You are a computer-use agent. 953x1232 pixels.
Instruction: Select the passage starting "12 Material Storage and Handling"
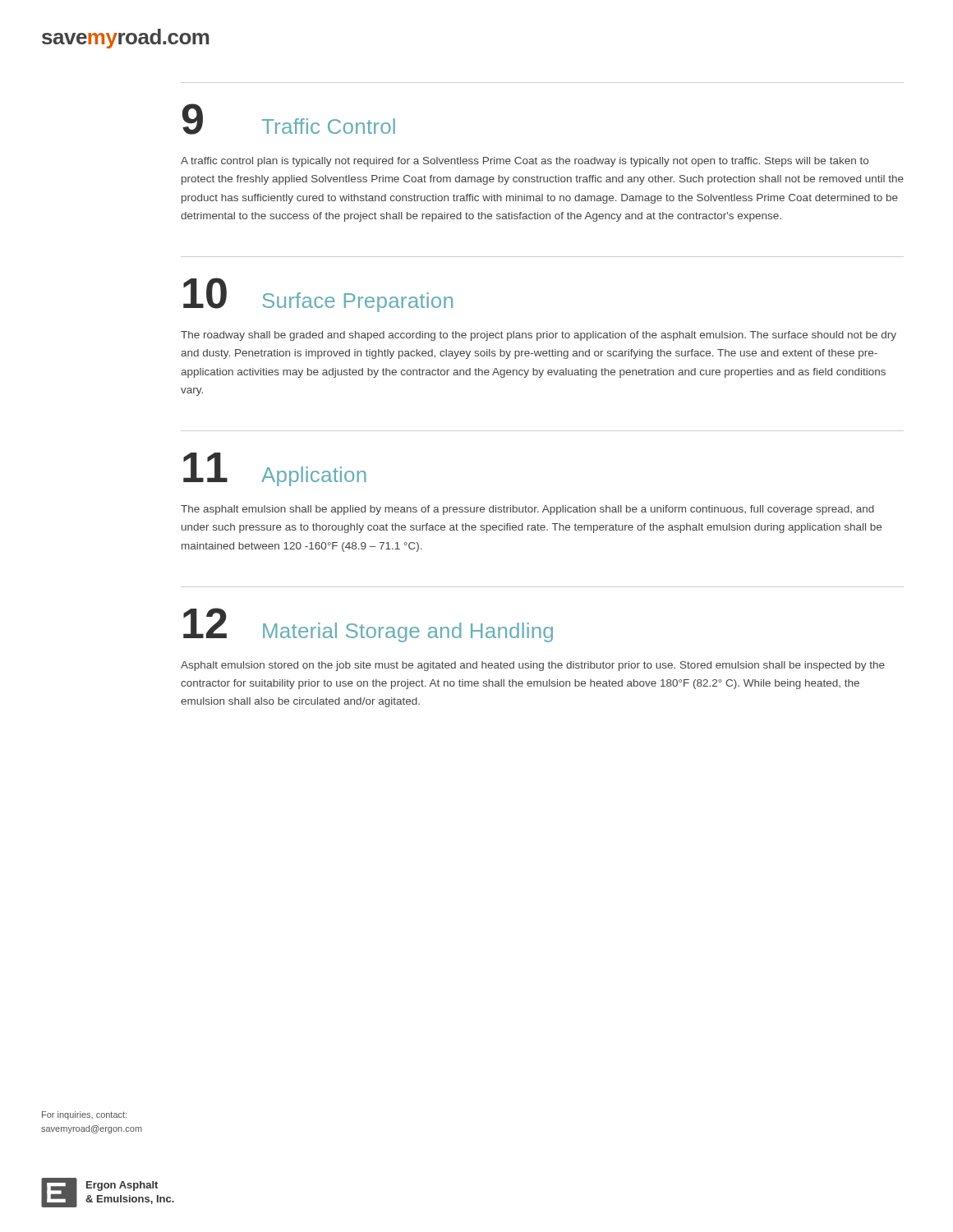point(368,623)
